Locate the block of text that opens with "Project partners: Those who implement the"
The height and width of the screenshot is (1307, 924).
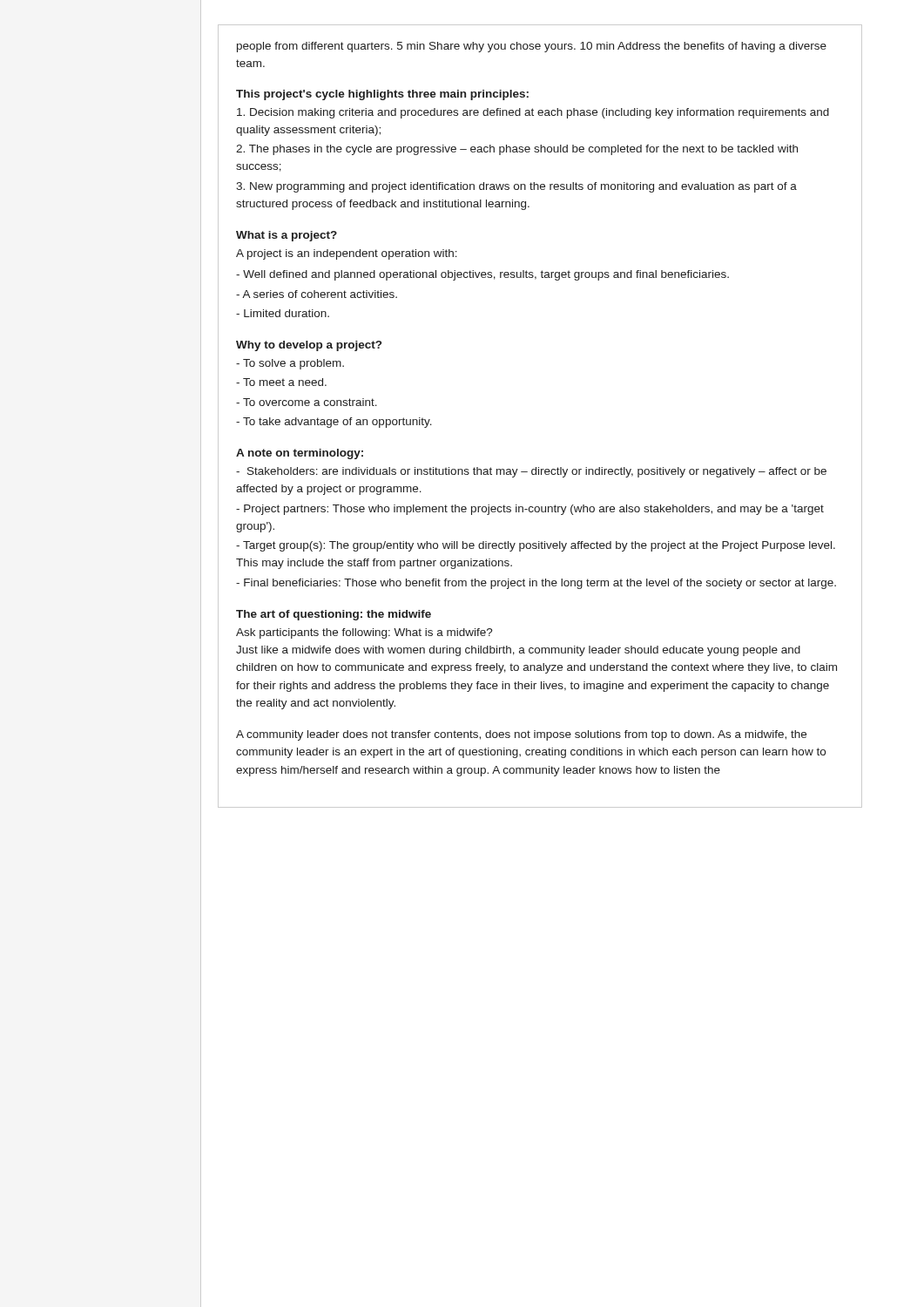530,517
